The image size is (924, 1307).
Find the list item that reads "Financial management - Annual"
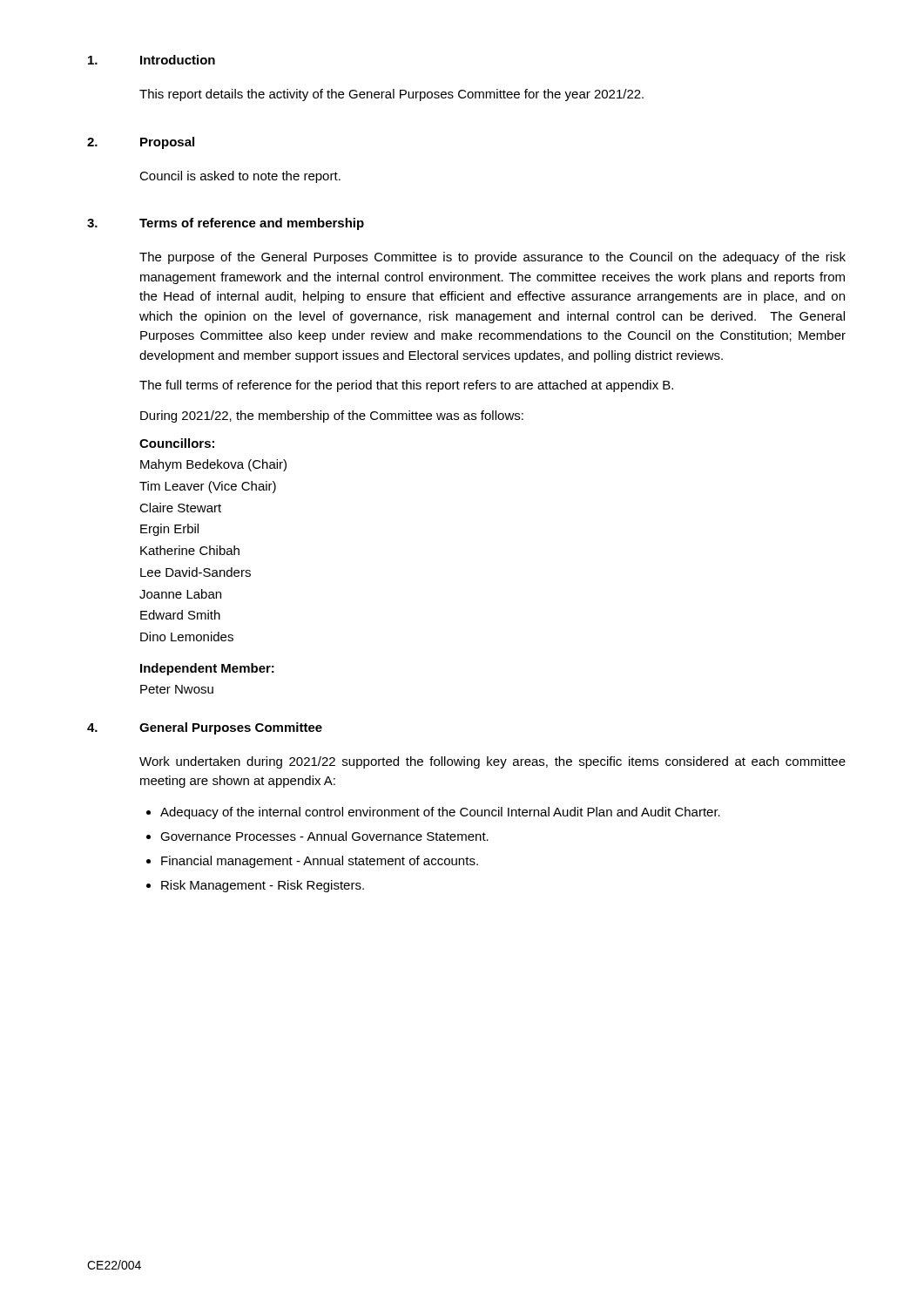[320, 860]
